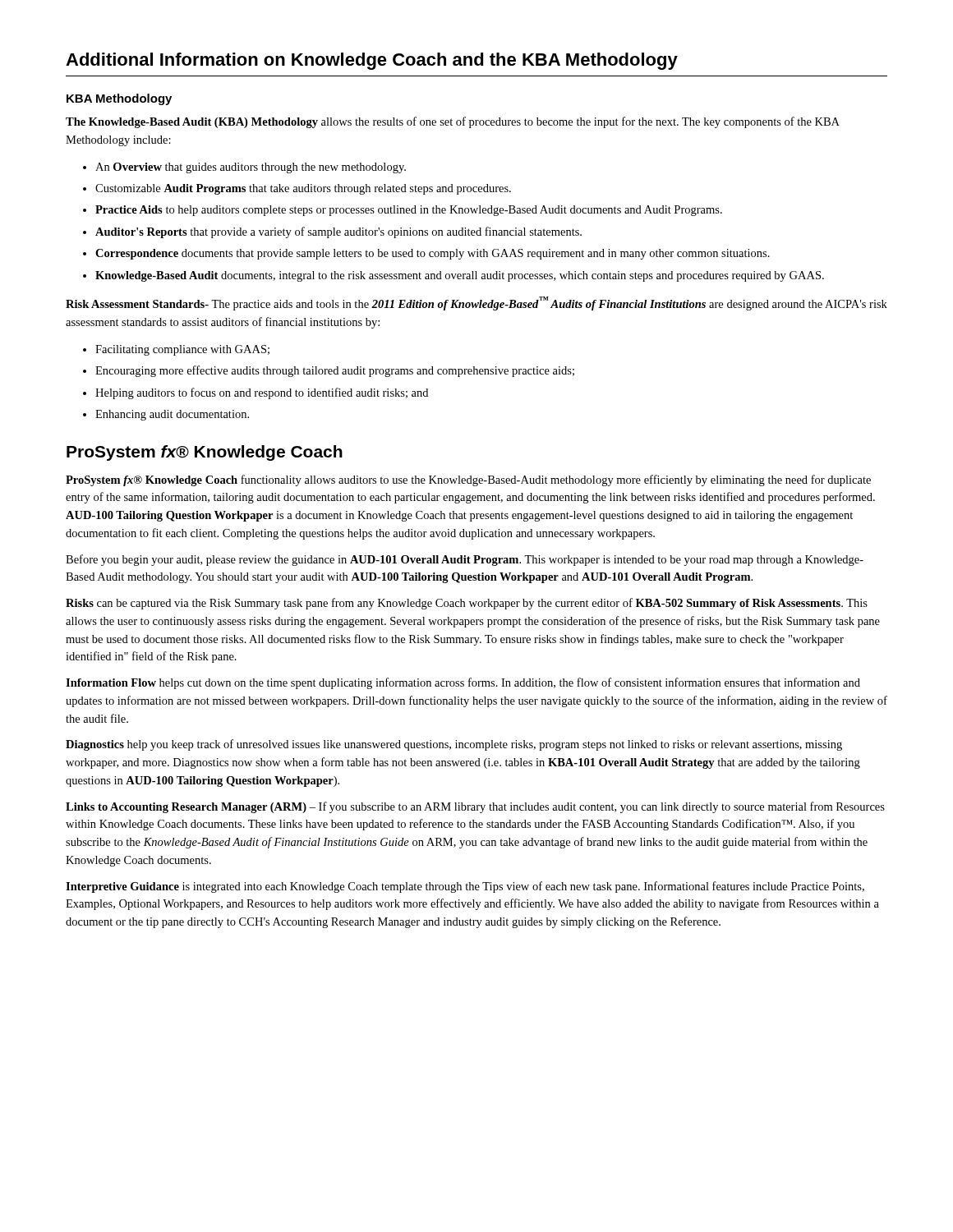Click where it says "Facilitating compliance with GAAS;"
Image resolution: width=953 pixels, height=1232 pixels.
[x=183, y=349]
